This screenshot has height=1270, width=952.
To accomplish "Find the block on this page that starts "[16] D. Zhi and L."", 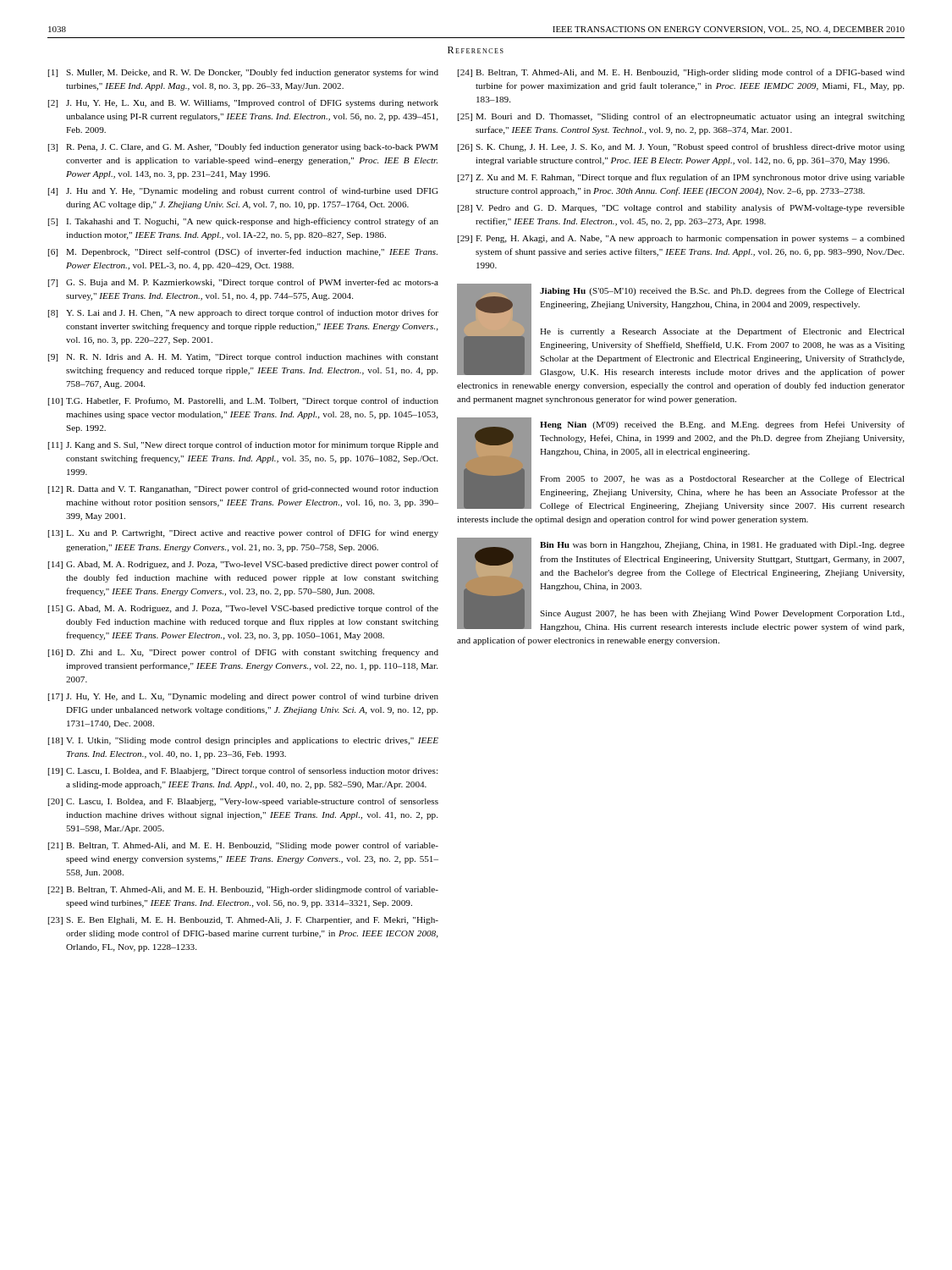I will (243, 665).
